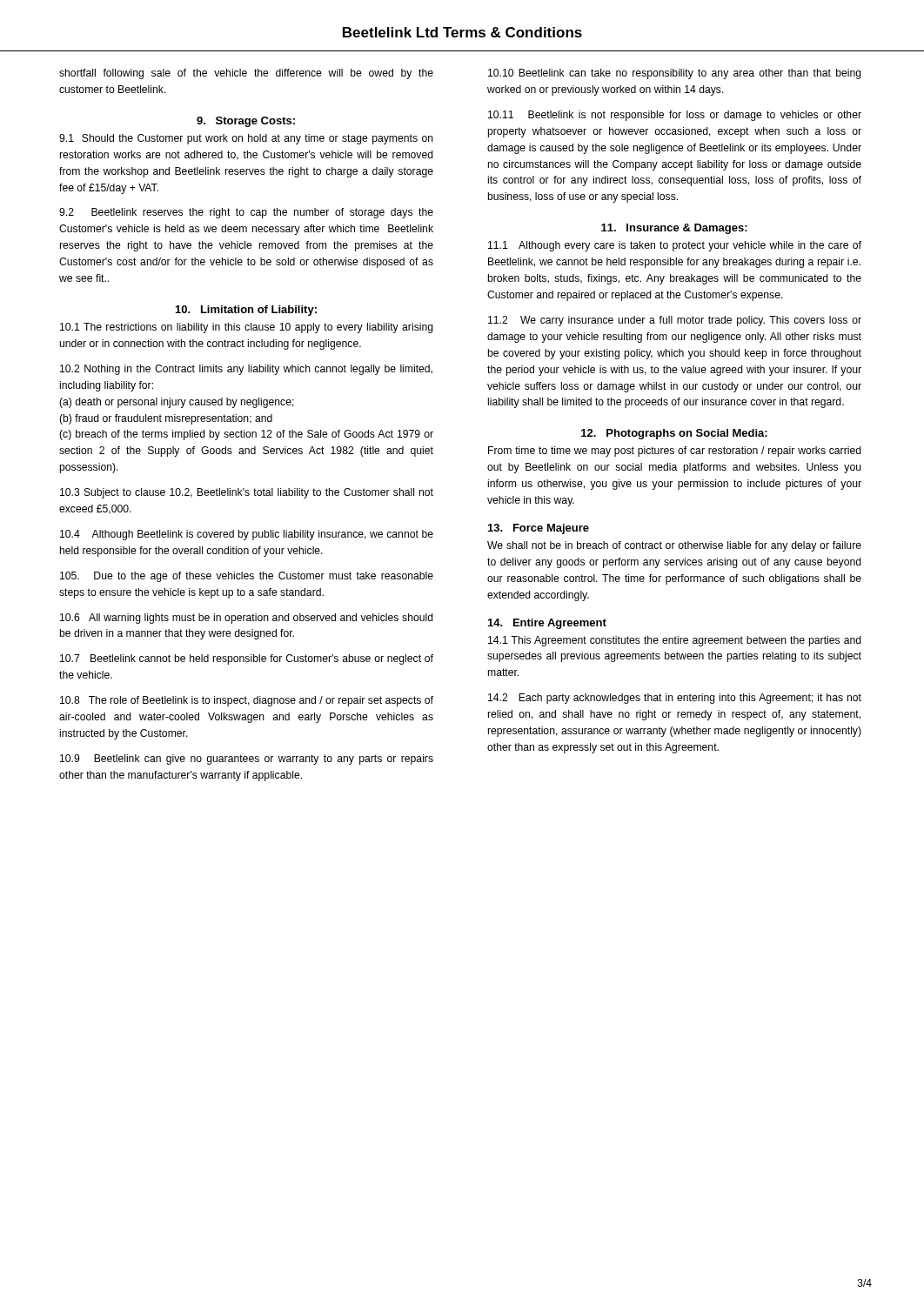
Task: Point to "9. Storage Costs:"
Action: [x=246, y=120]
